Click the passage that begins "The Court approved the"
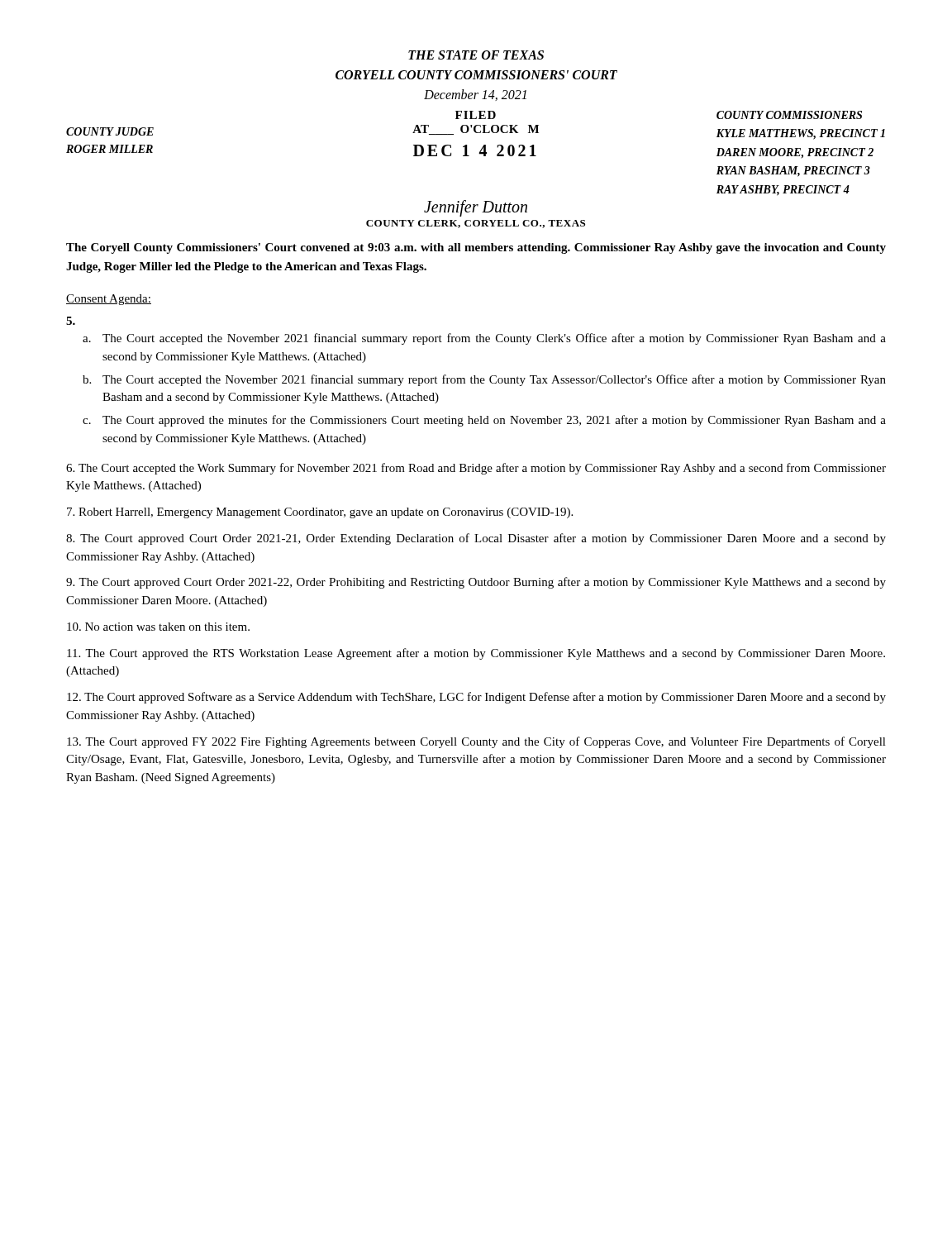 (476, 662)
